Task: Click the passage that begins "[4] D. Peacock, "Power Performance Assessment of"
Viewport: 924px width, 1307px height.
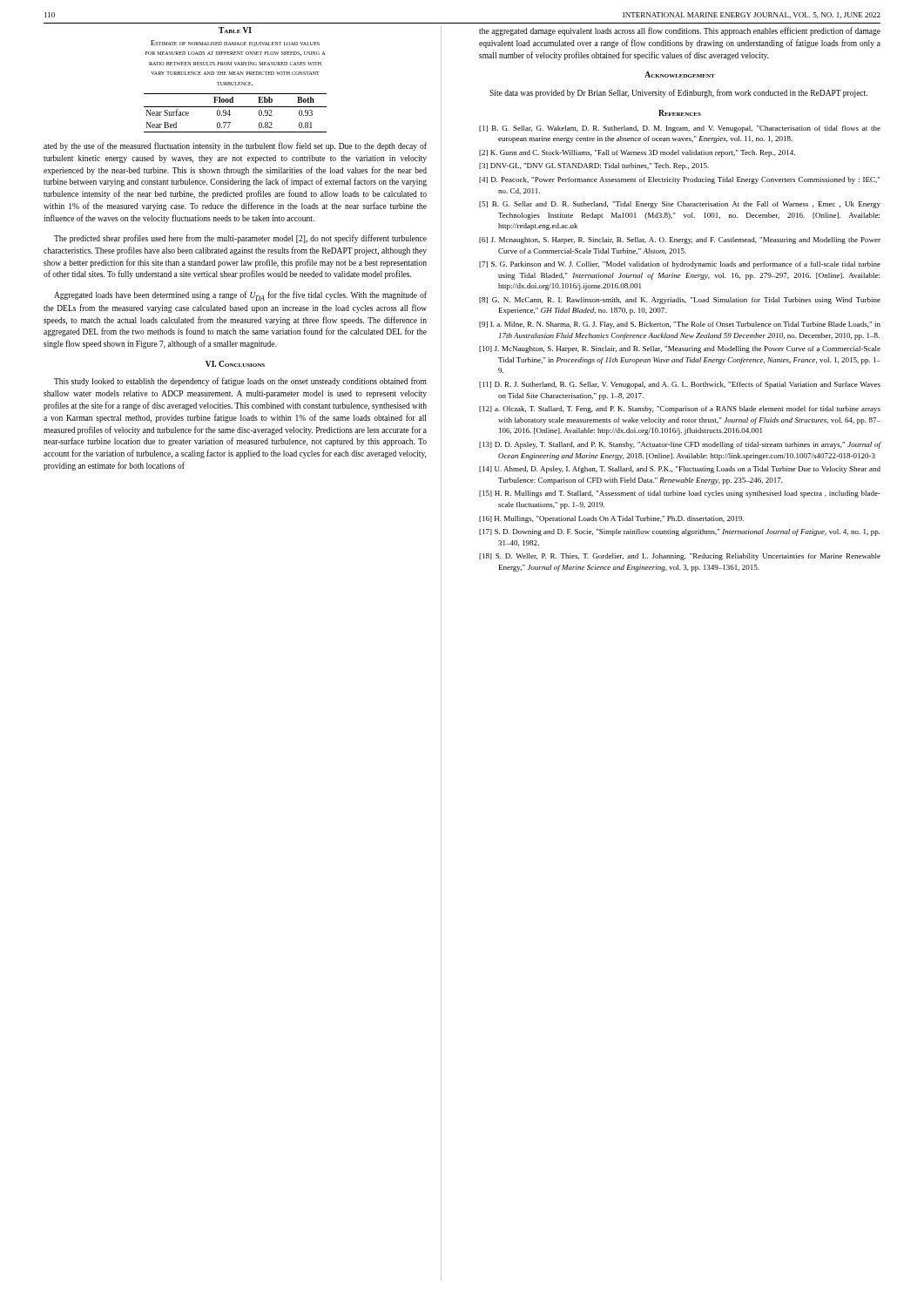Action: point(680,185)
